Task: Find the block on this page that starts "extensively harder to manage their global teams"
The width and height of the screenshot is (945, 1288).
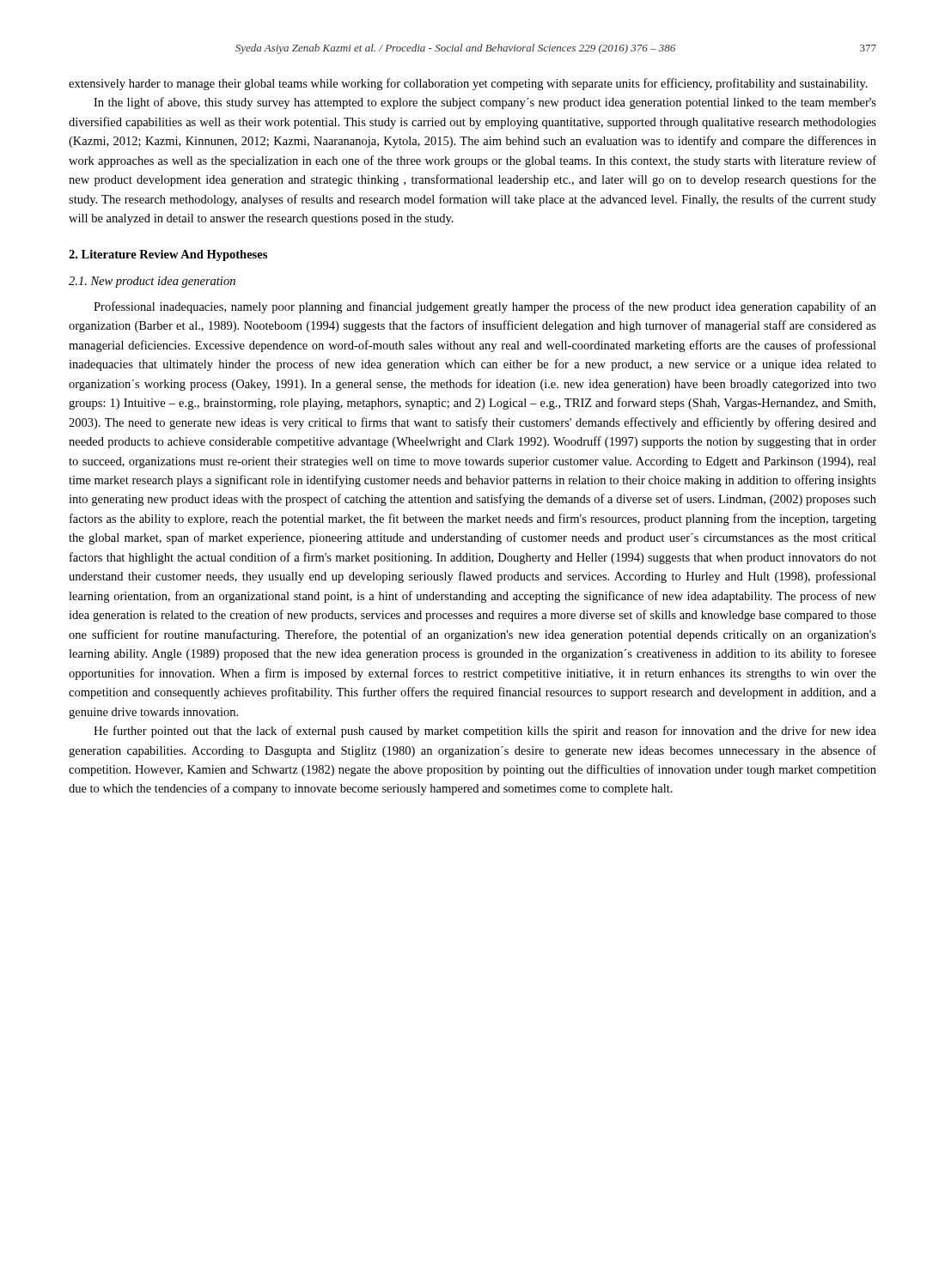Action: (x=472, y=151)
